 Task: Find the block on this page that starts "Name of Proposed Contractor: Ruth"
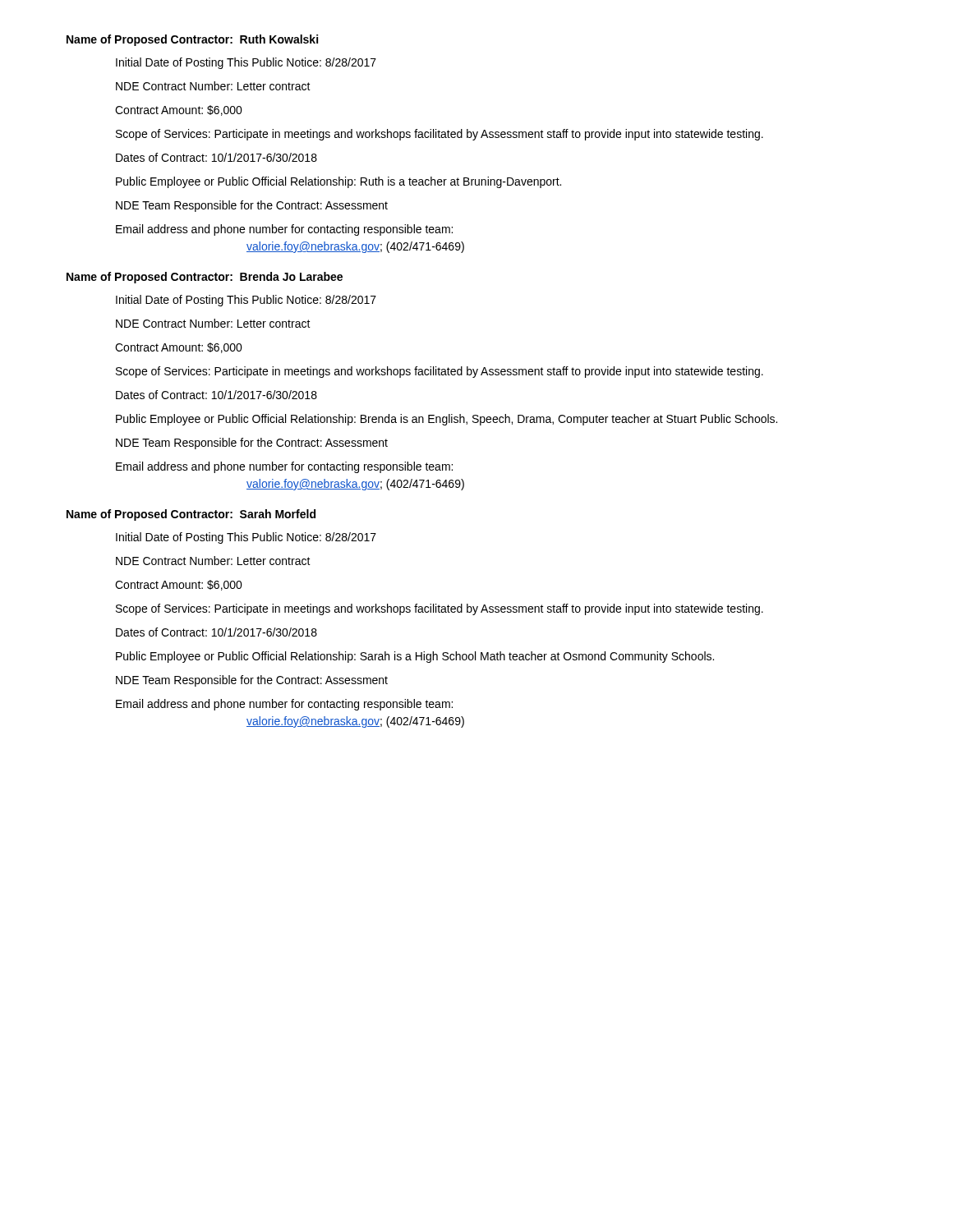pos(192,39)
